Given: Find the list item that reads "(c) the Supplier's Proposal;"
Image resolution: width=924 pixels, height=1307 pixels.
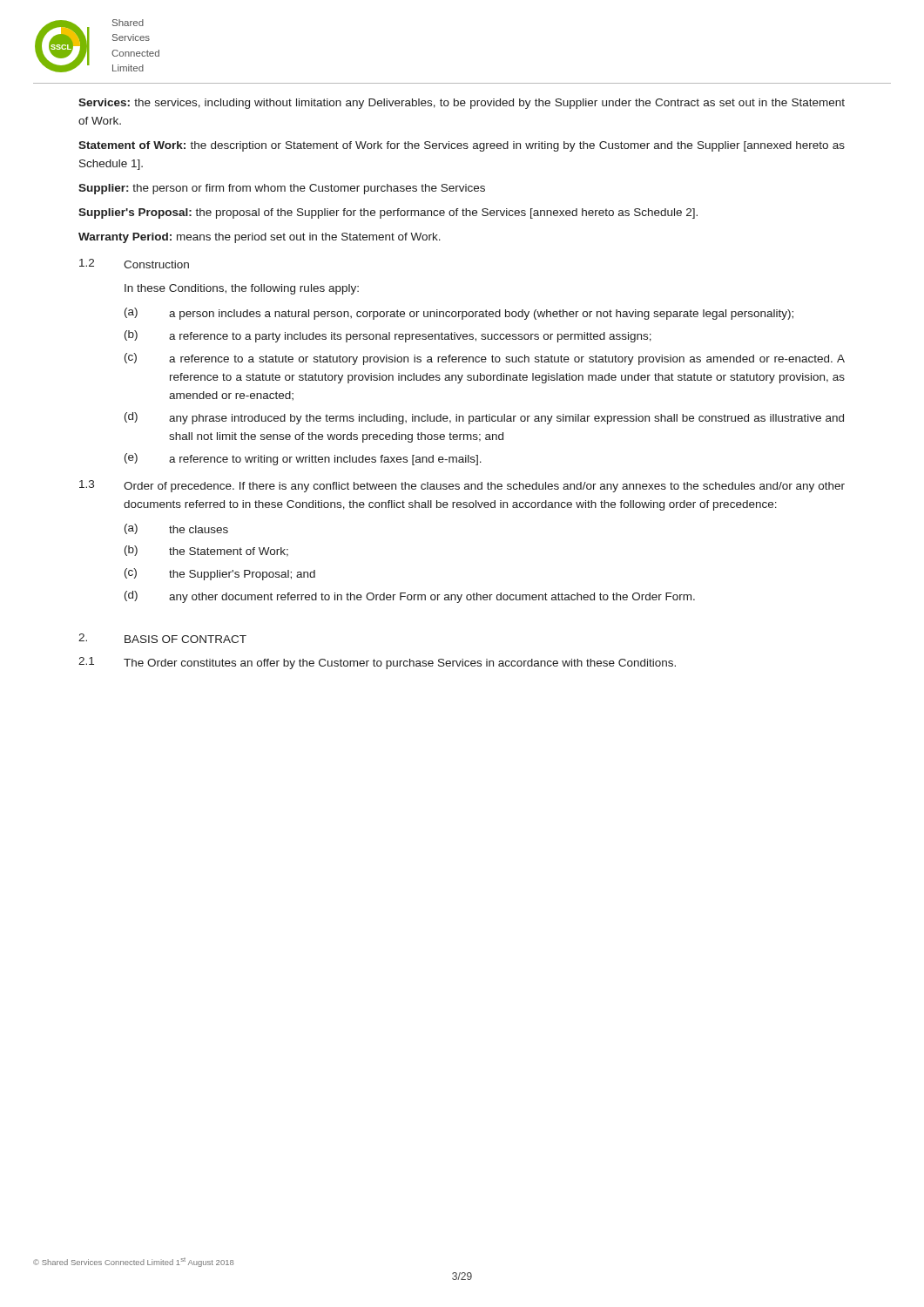Looking at the screenshot, I should click(x=220, y=574).
